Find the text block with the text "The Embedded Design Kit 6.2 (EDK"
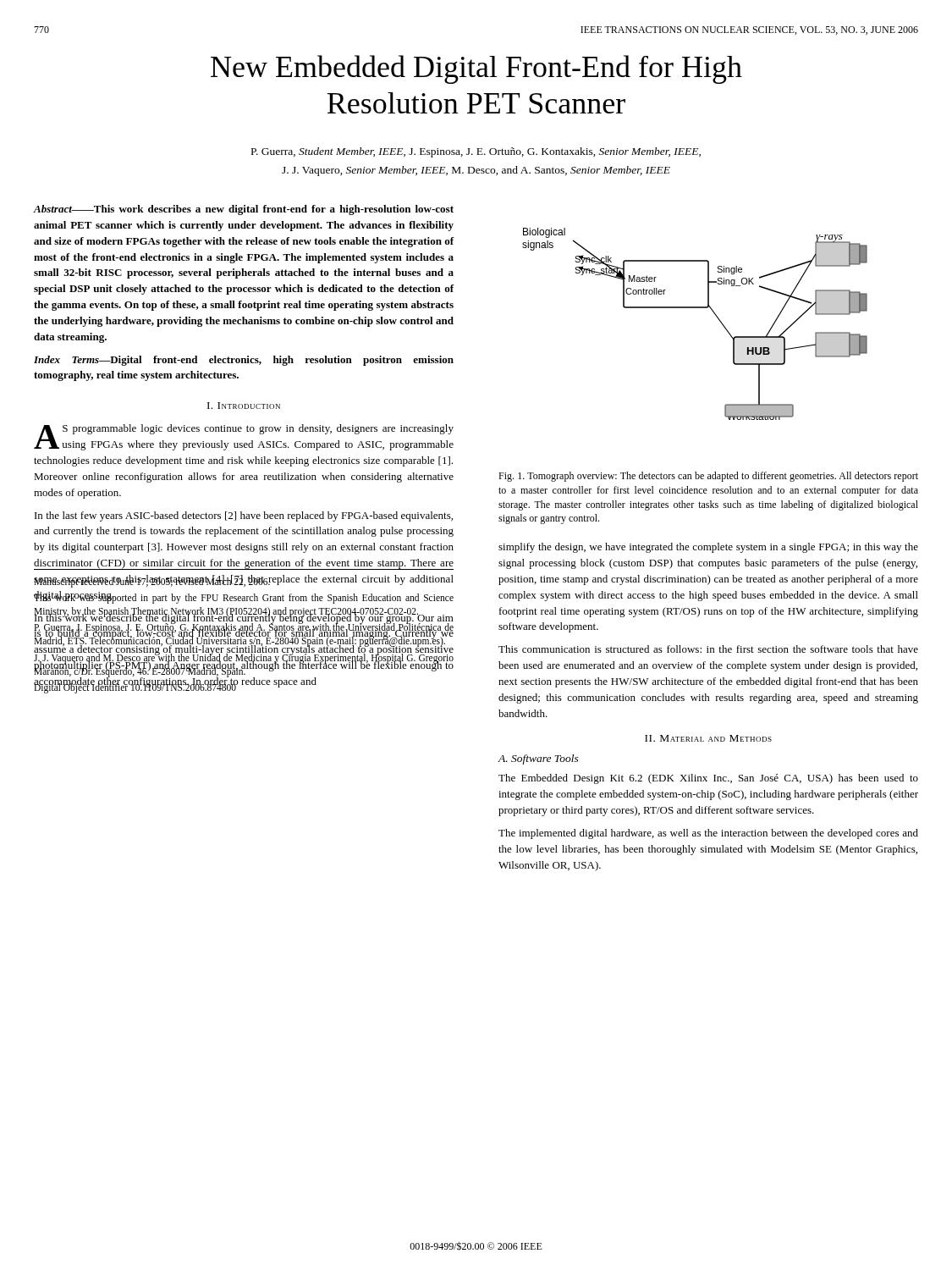Screen dimensions: 1270x952 (x=708, y=794)
